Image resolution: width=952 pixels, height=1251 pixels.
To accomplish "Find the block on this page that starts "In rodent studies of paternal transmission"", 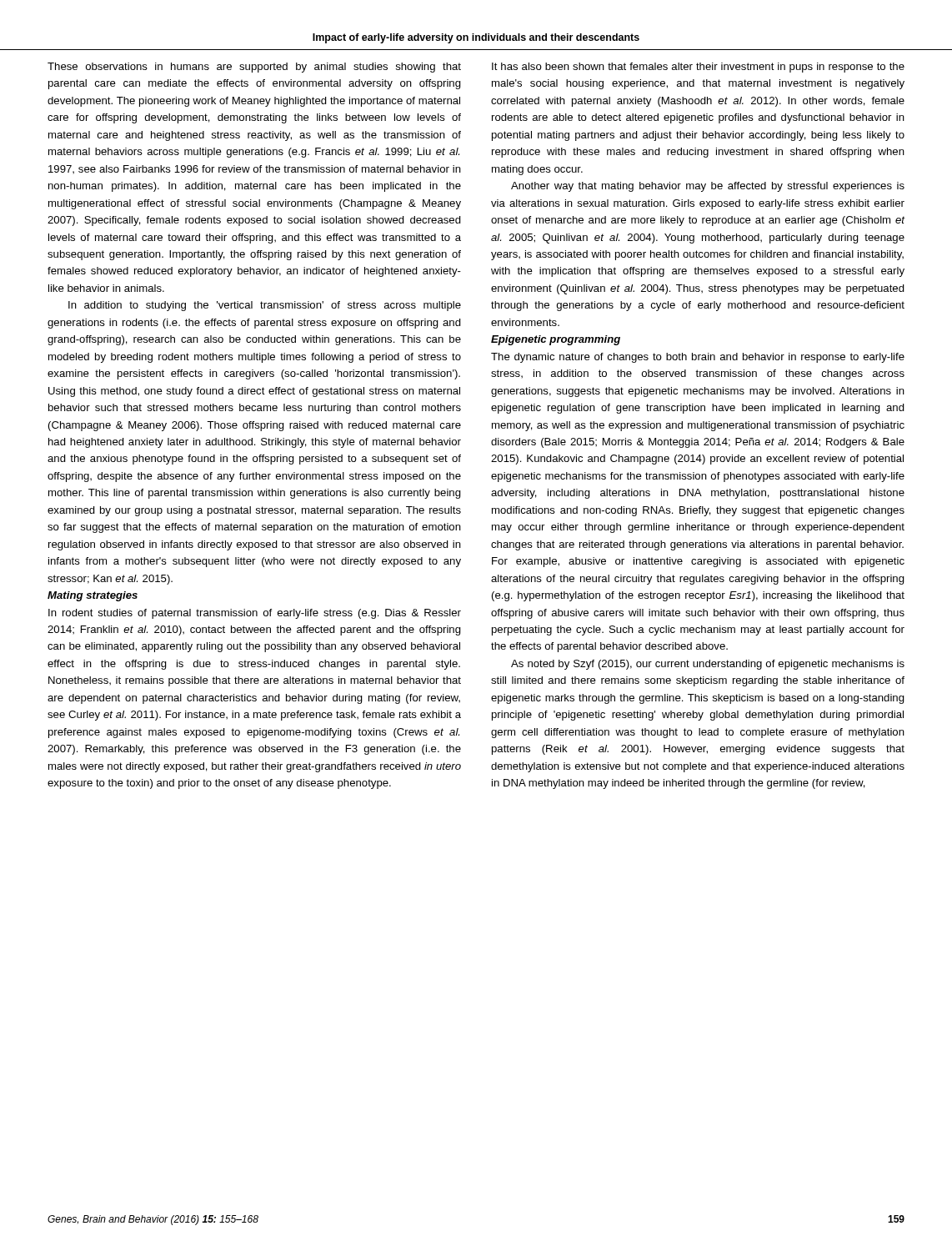I will pos(254,698).
